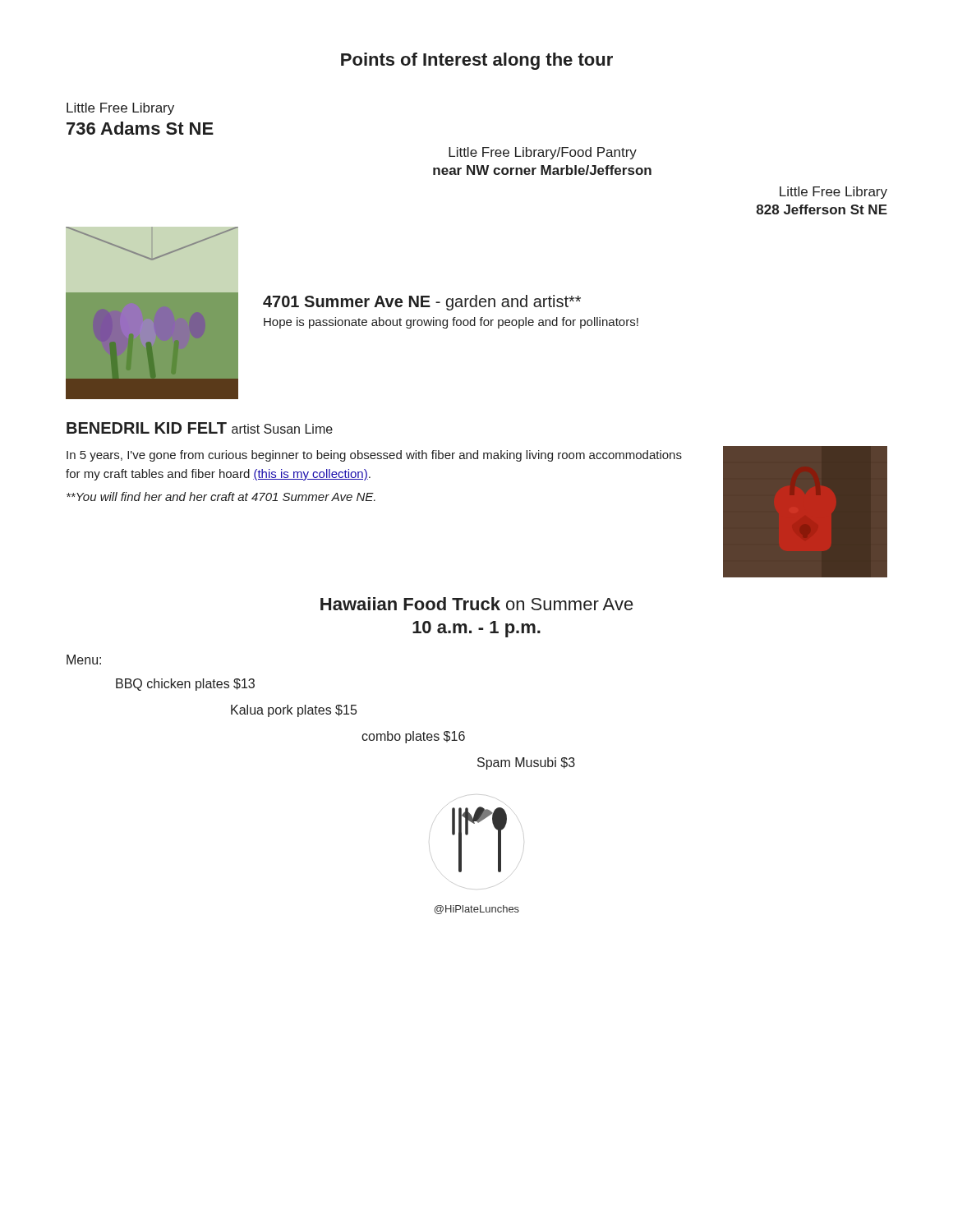953x1232 pixels.
Task: Click on the text block starting "BBQ chicken plates"
Action: pos(185,684)
